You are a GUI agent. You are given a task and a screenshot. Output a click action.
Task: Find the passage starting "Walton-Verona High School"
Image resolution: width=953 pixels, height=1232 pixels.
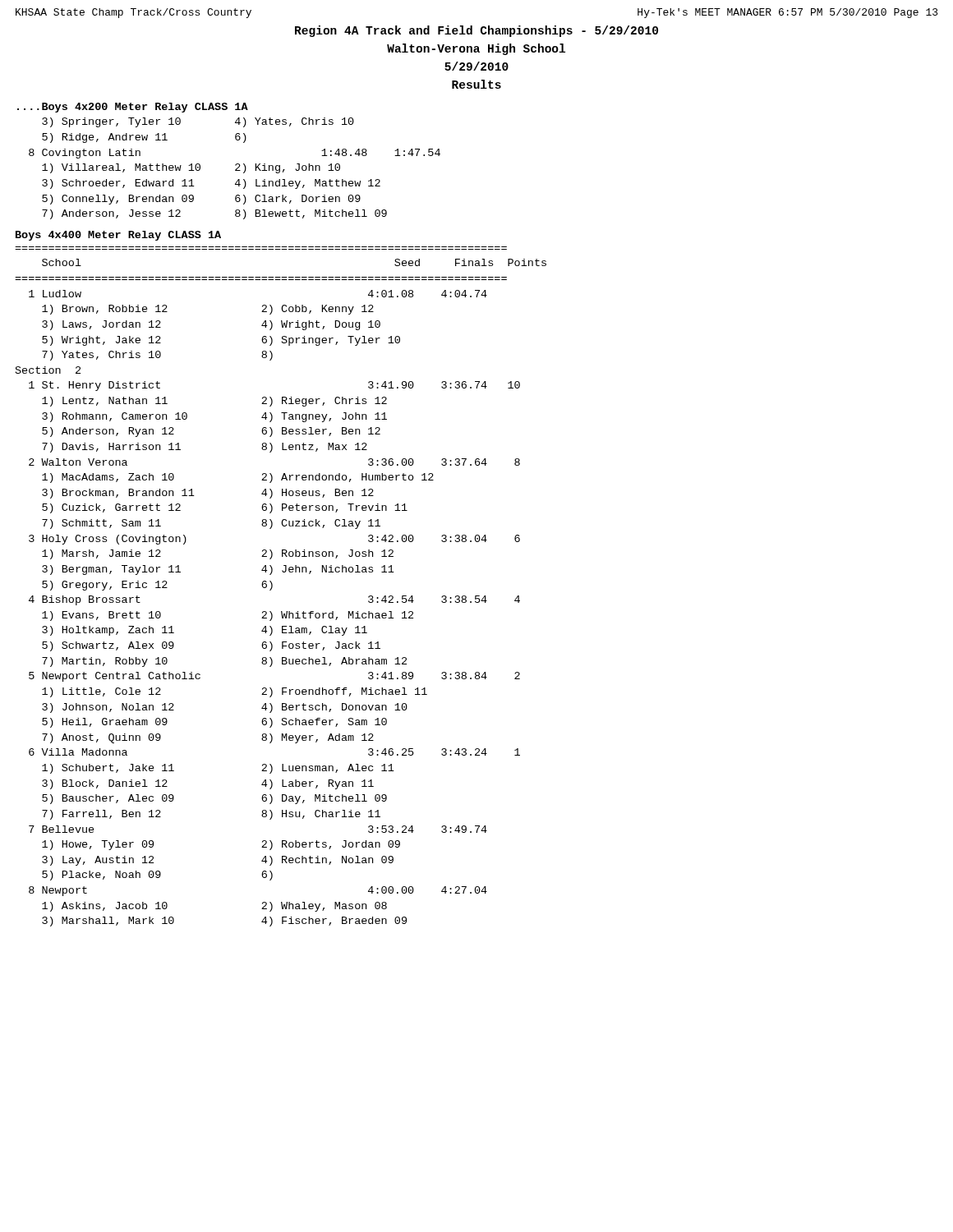pyautogui.click(x=476, y=49)
